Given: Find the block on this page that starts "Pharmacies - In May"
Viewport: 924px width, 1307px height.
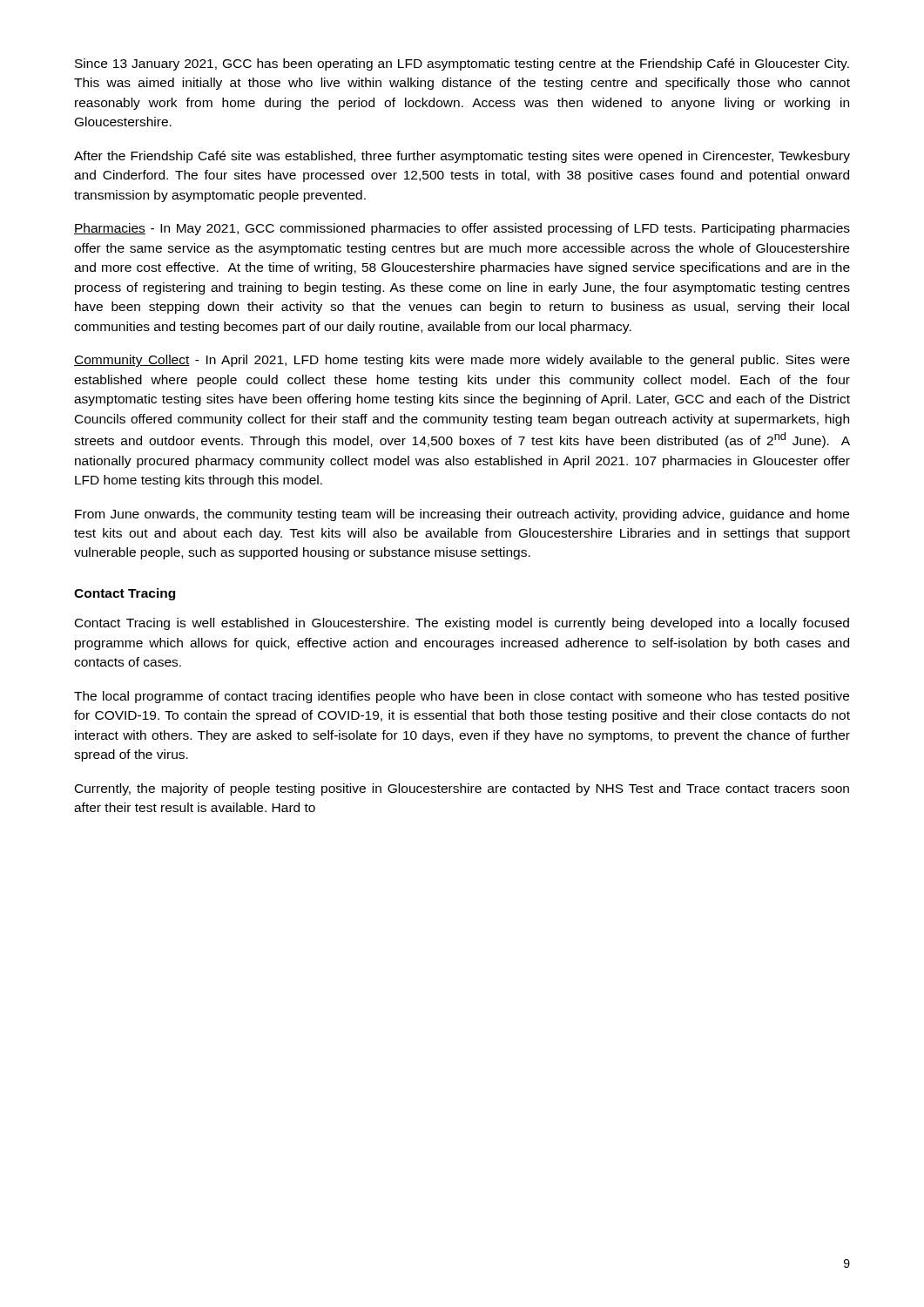Looking at the screenshot, I should 462,277.
